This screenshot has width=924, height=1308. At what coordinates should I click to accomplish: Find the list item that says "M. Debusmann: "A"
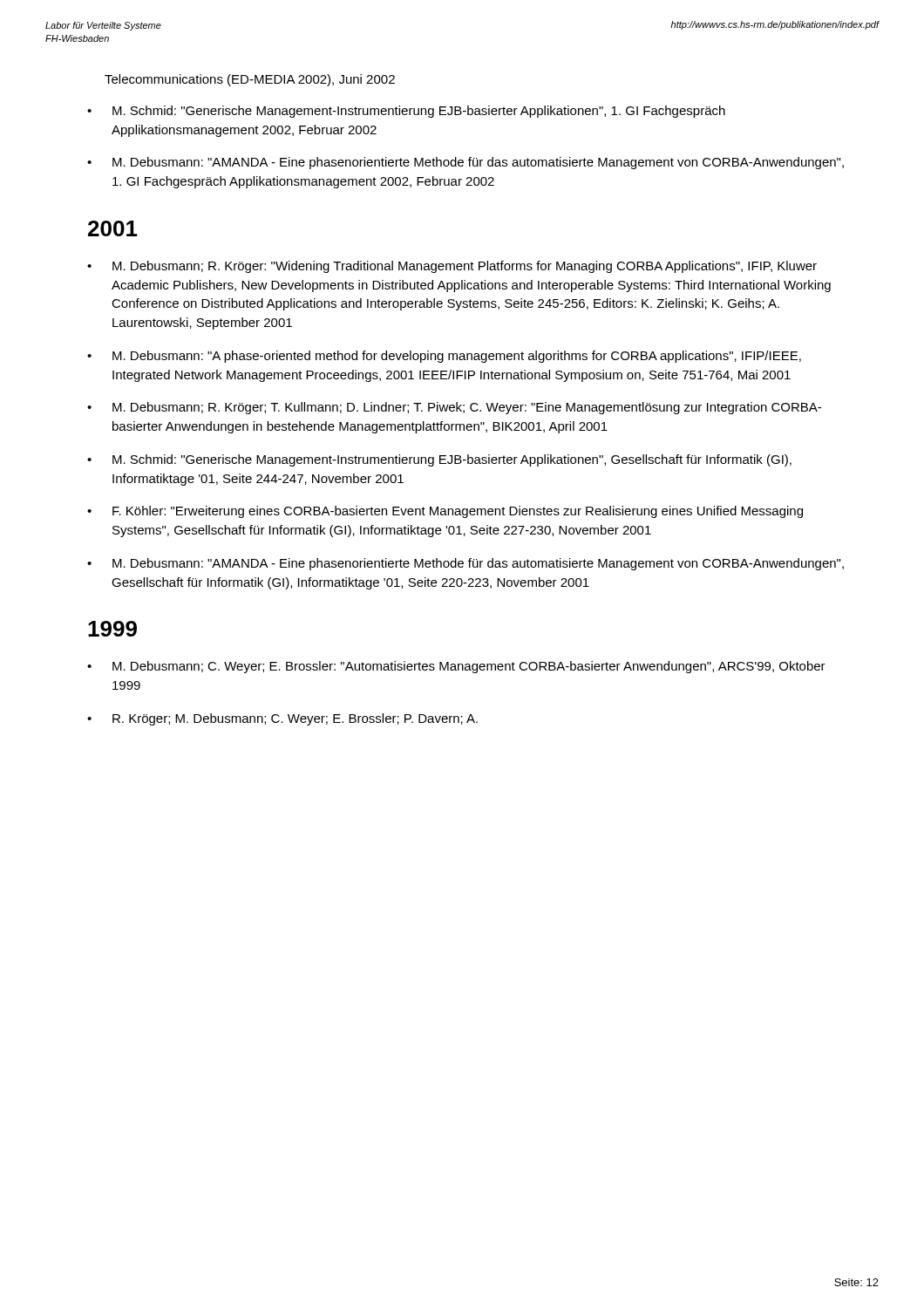[x=483, y=365]
